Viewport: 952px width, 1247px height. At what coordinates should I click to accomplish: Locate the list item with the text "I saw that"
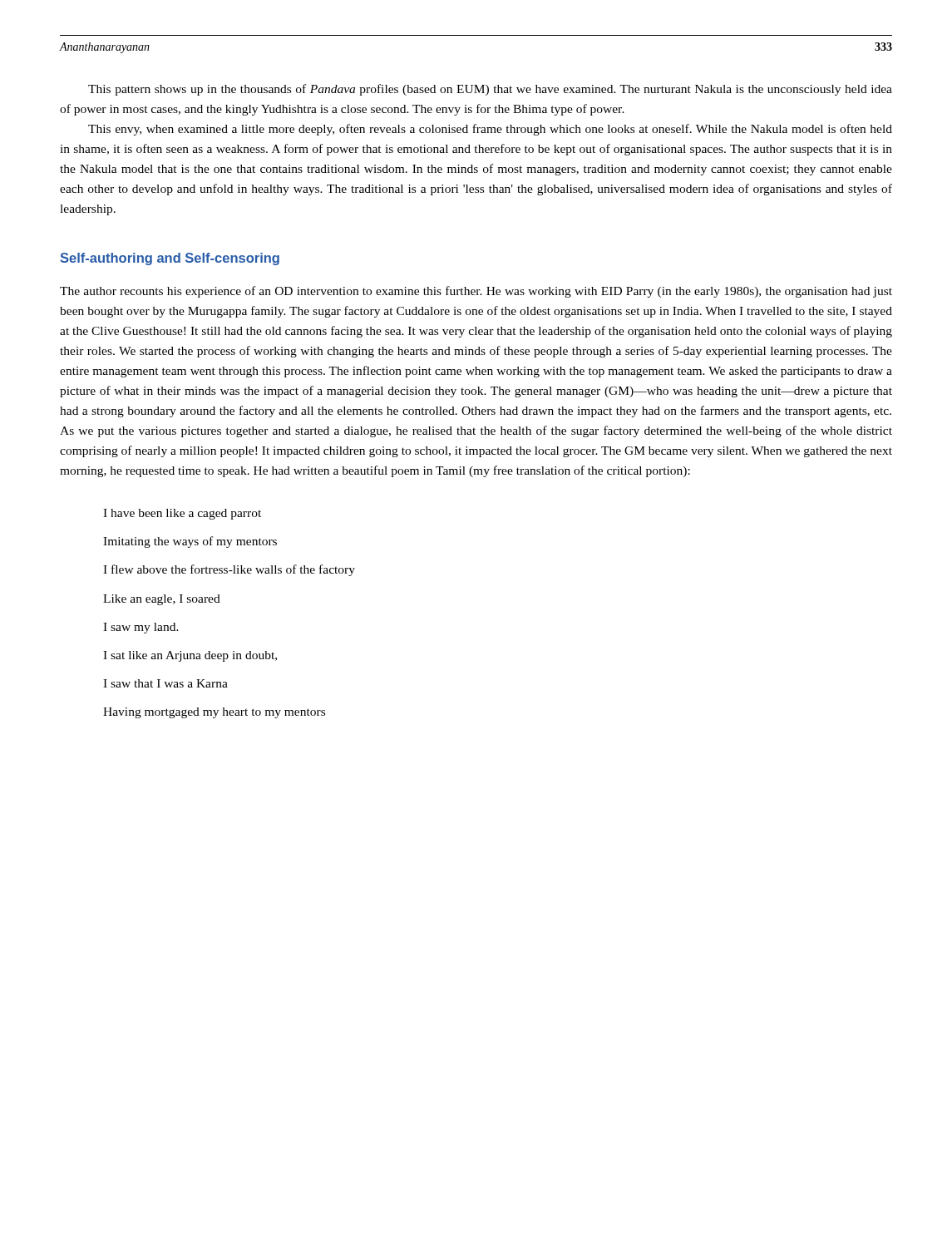(x=165, y=683)
